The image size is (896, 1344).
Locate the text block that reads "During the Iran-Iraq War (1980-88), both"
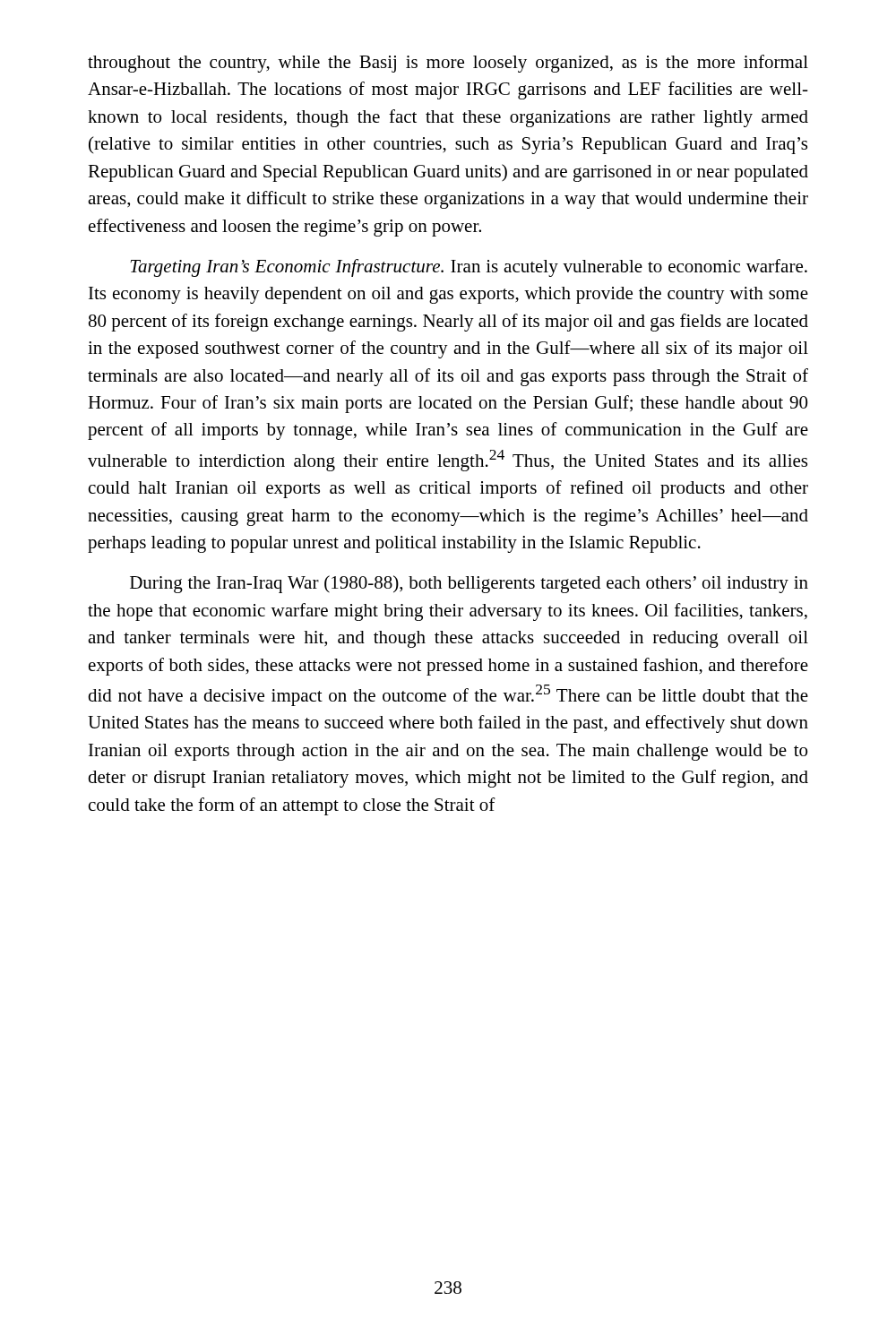point(448,694)
